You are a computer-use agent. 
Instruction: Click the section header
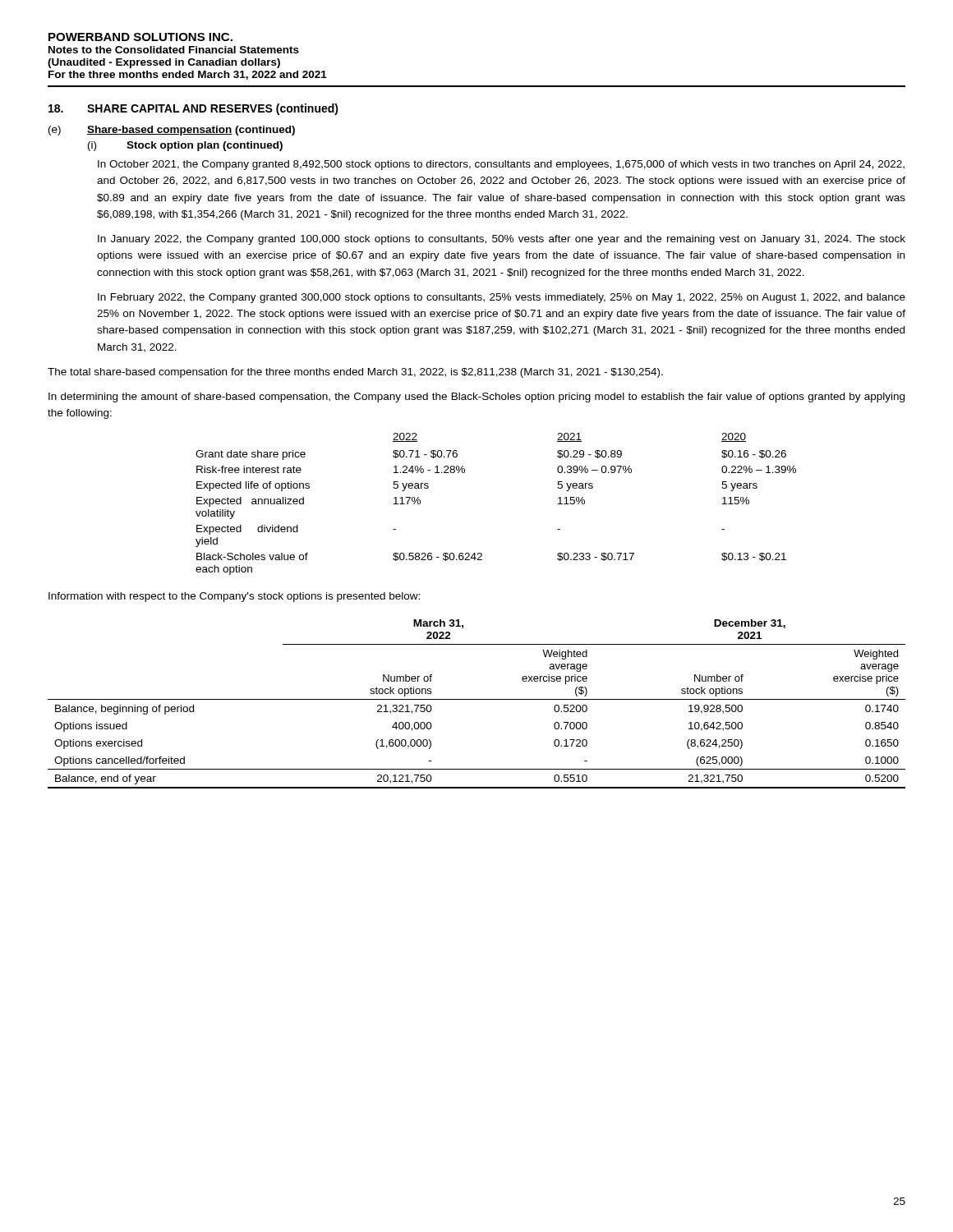[x=193, y=108]
